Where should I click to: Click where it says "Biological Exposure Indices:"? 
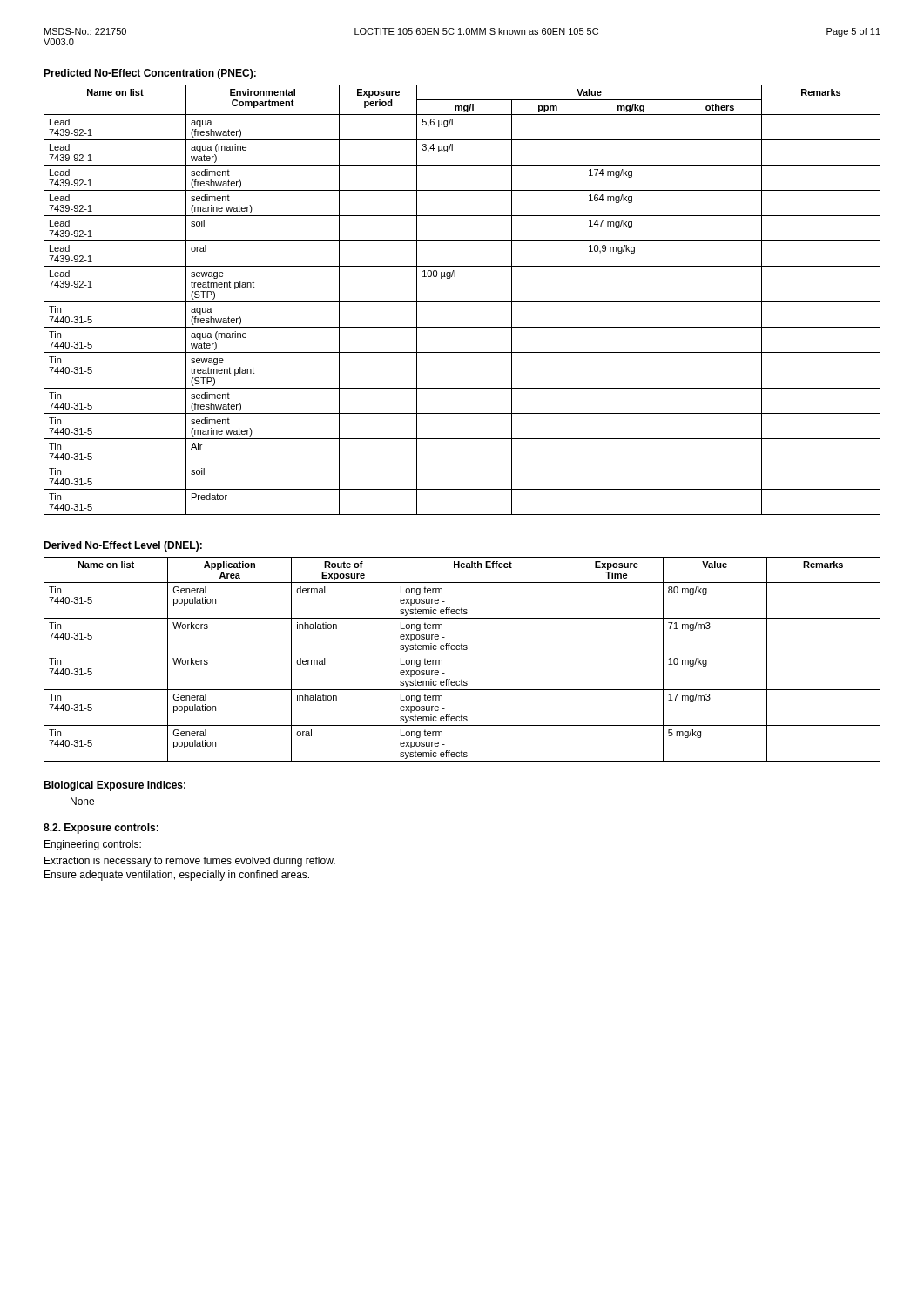click(x=115, y=785)
